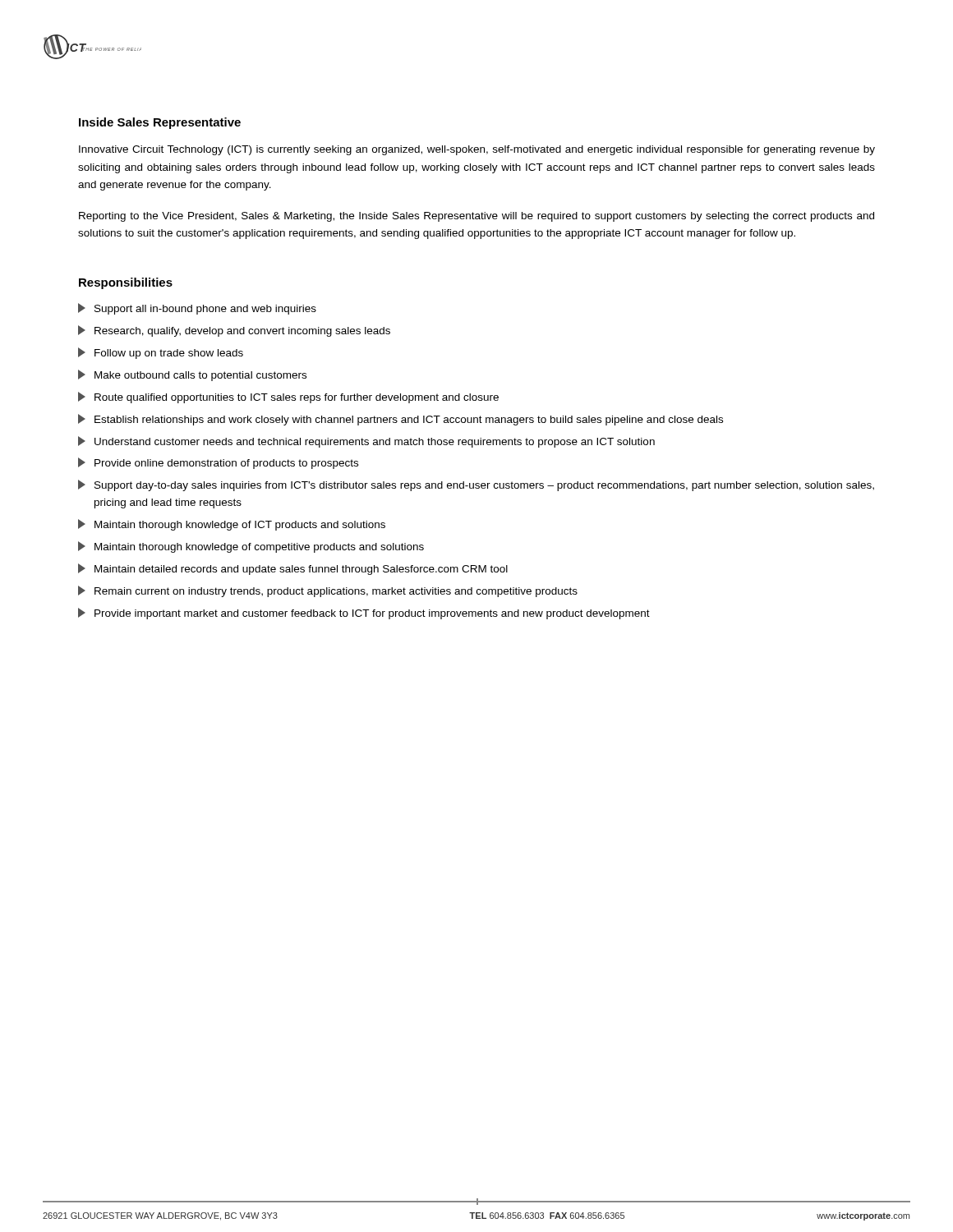Point to the passage starting "Route qualified opportunities"

(x=476, y=398)
